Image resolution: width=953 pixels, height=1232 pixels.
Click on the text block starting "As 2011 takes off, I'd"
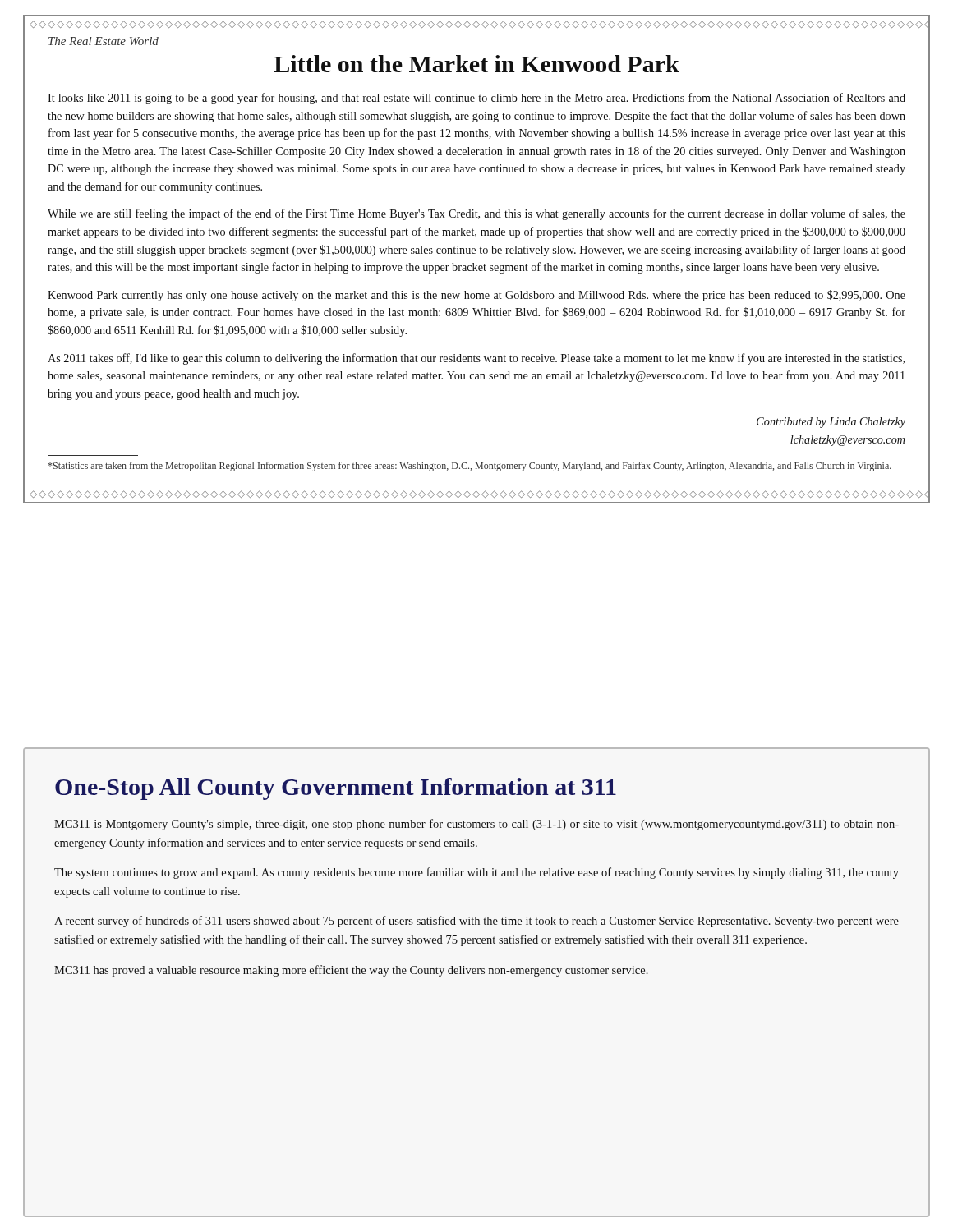pyautogui.click(x=476, y=375)
